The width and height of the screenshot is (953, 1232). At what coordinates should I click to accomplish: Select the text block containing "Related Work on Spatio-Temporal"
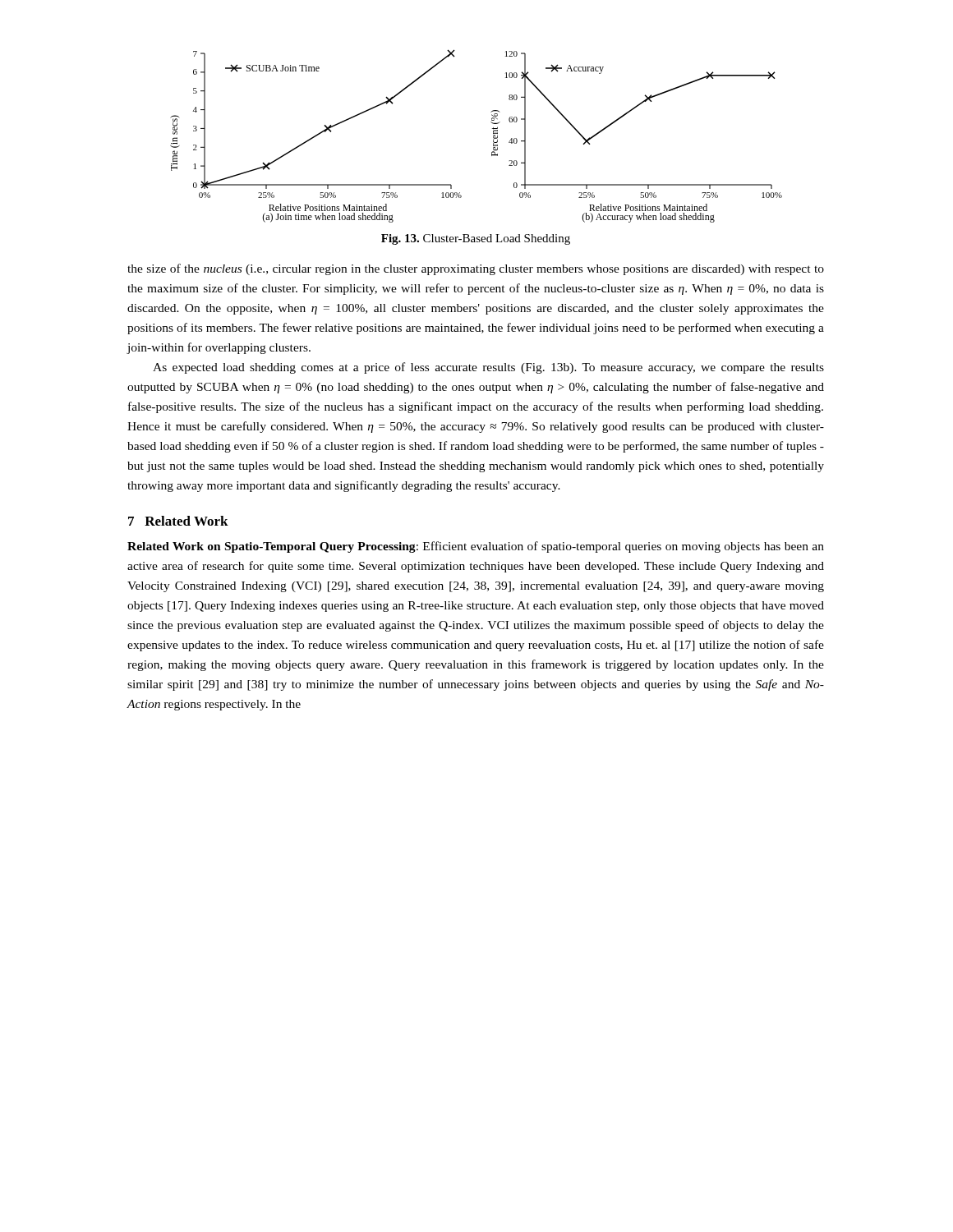point(476,625)
